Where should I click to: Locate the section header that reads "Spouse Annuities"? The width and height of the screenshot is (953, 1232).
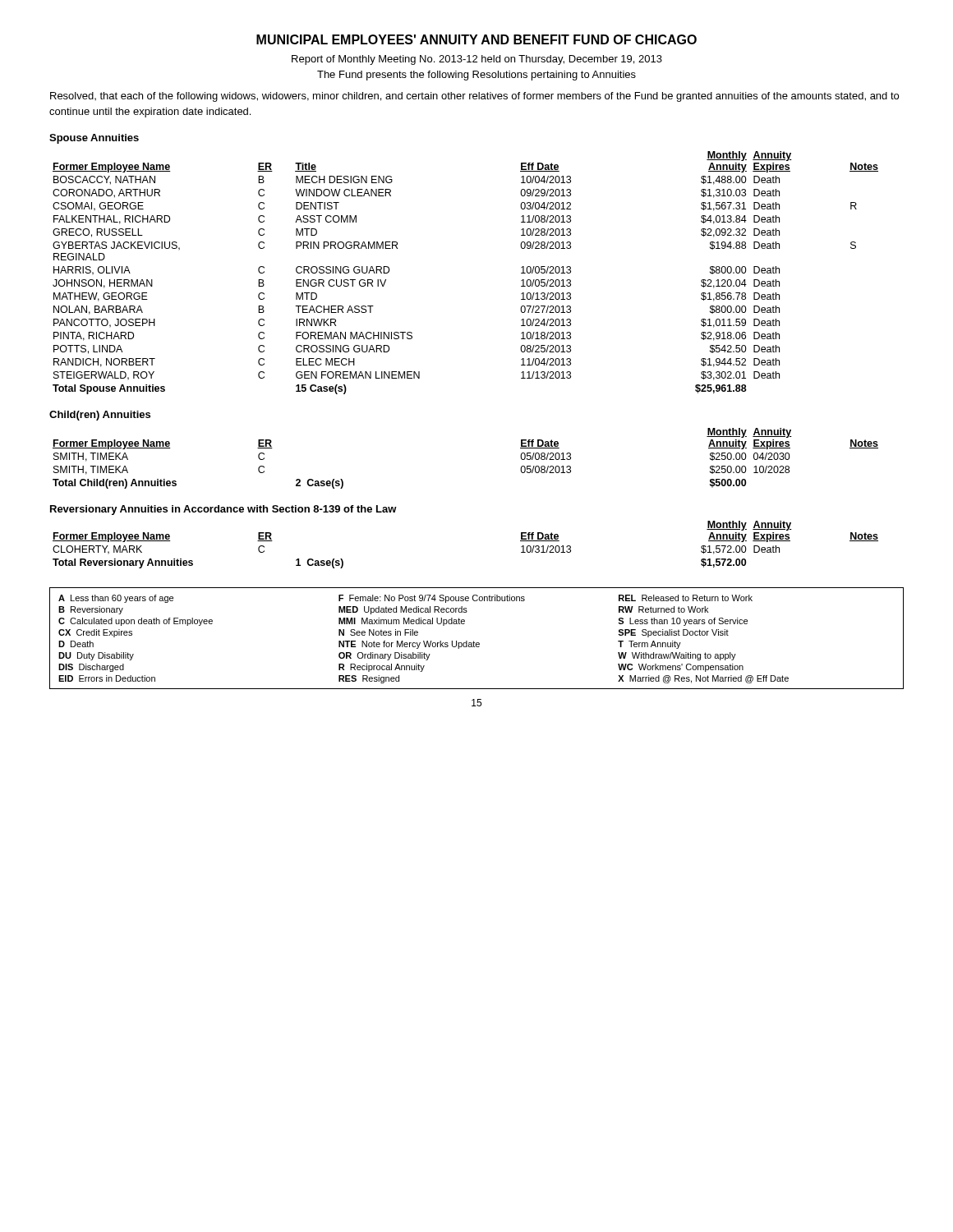pyautogui.click(x=94, y=137)
